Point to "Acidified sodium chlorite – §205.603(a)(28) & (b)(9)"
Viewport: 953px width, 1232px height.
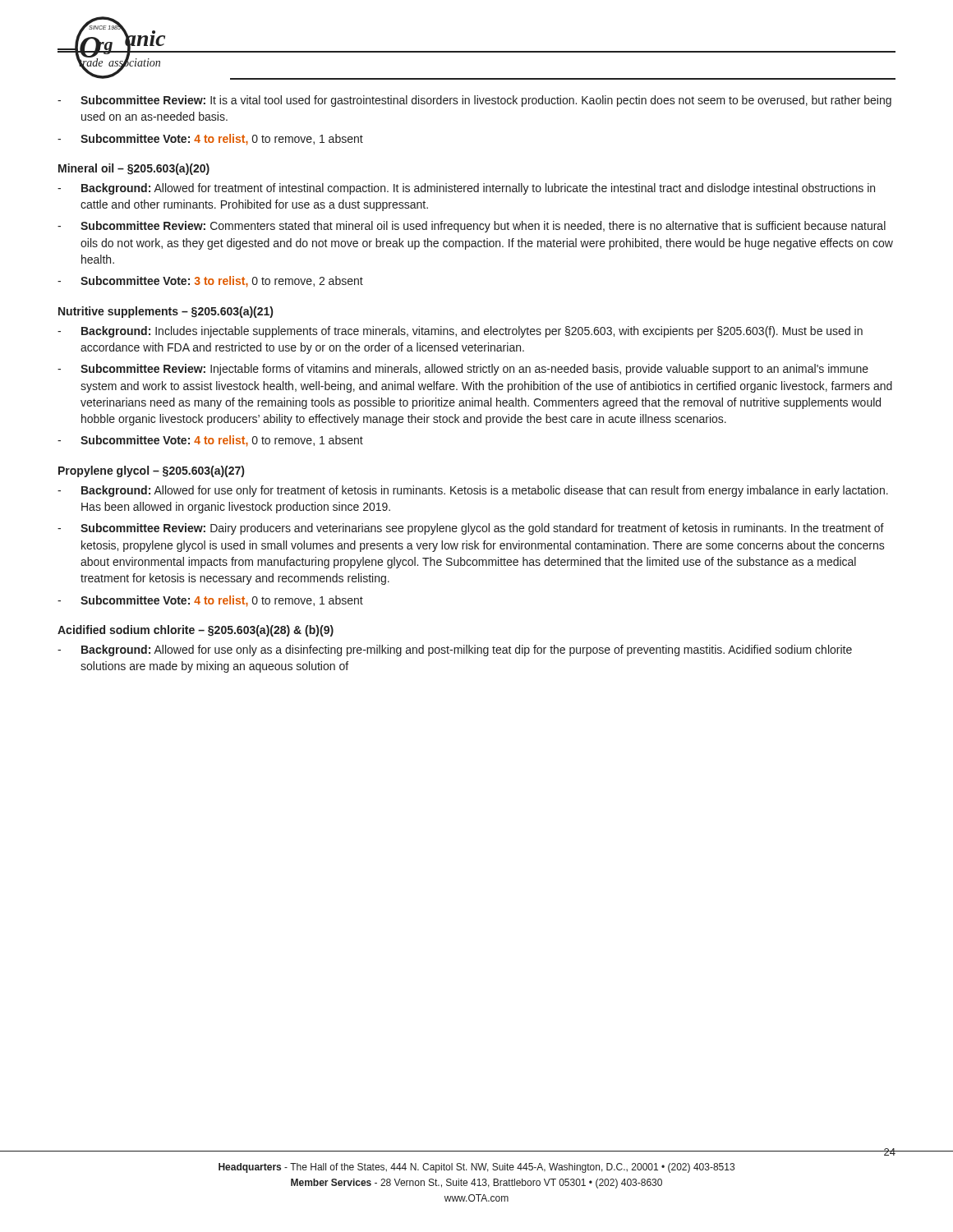(x=196, y=630)
